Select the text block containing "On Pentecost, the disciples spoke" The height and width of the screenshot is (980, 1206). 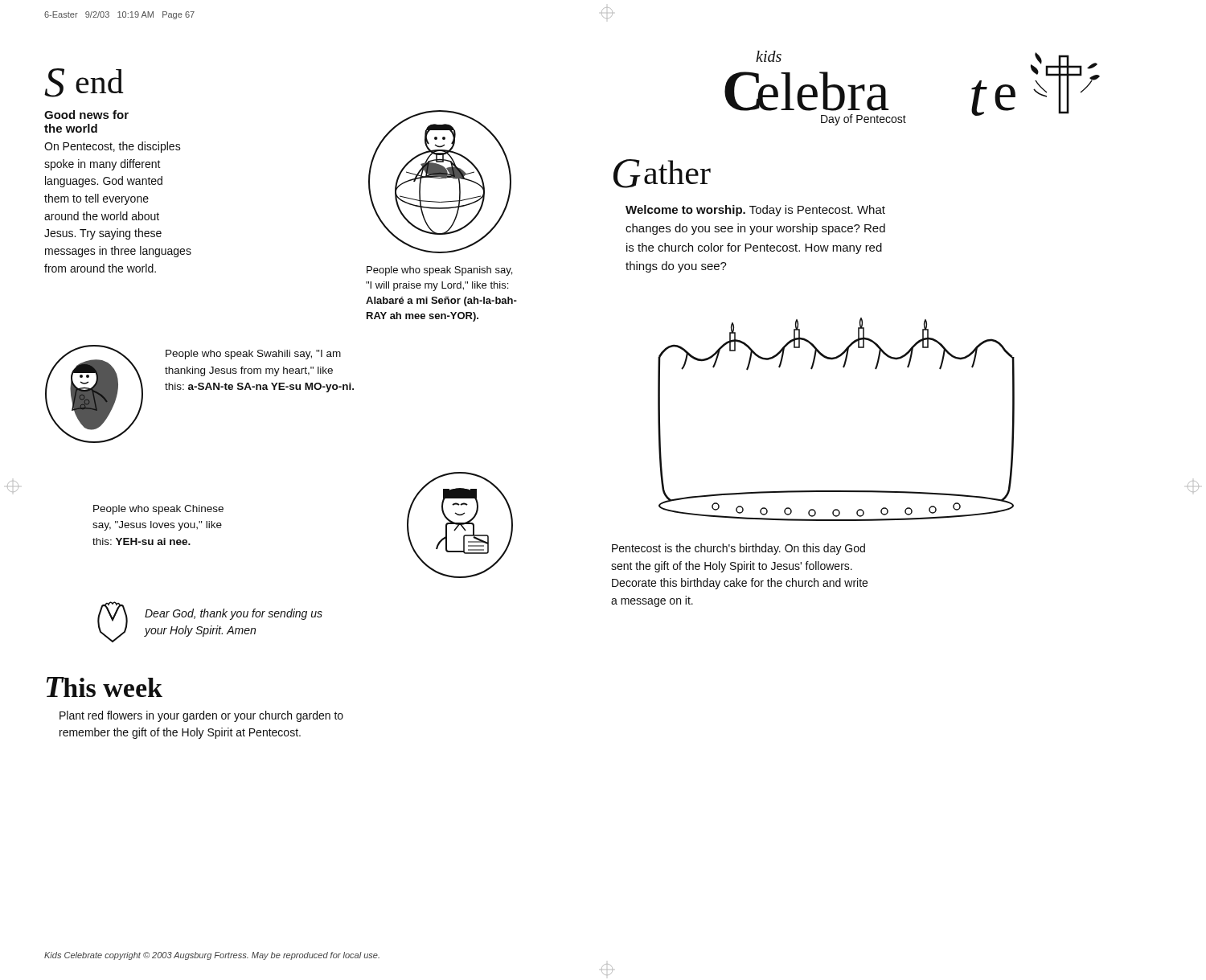[x=118, y=207]
